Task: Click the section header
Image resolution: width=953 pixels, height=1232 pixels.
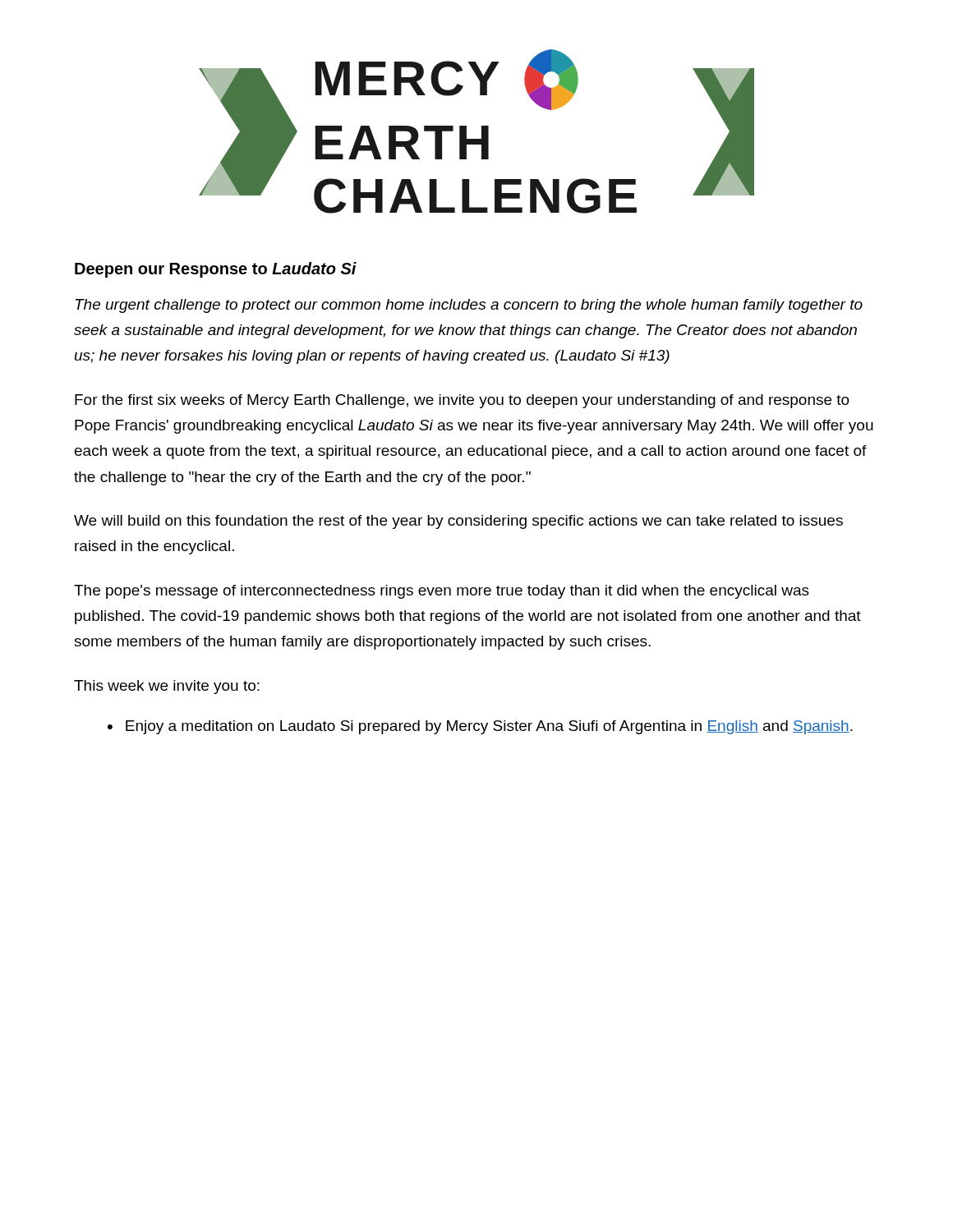Action: [x=215, y=268]
